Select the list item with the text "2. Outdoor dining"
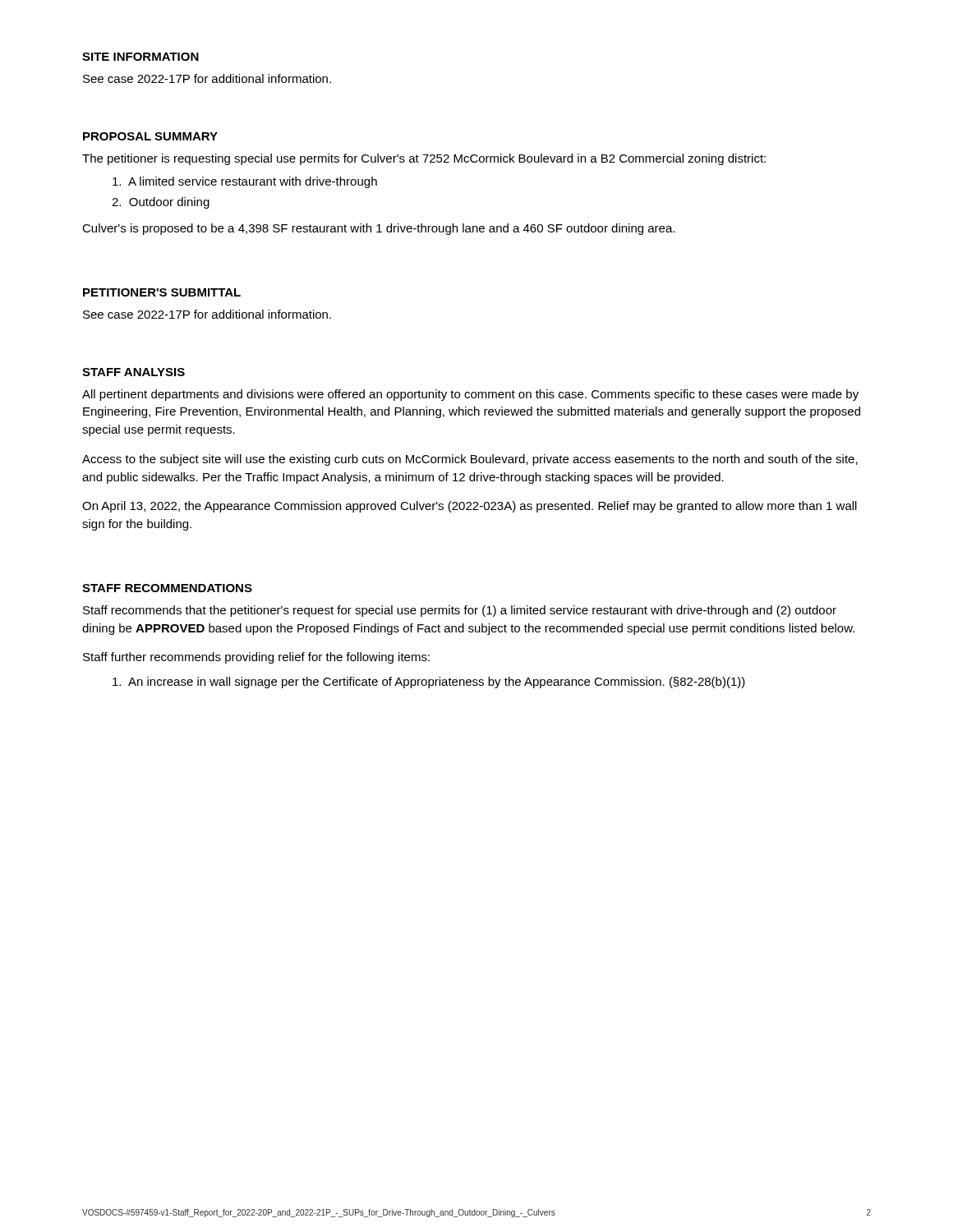 pos(161,202)
